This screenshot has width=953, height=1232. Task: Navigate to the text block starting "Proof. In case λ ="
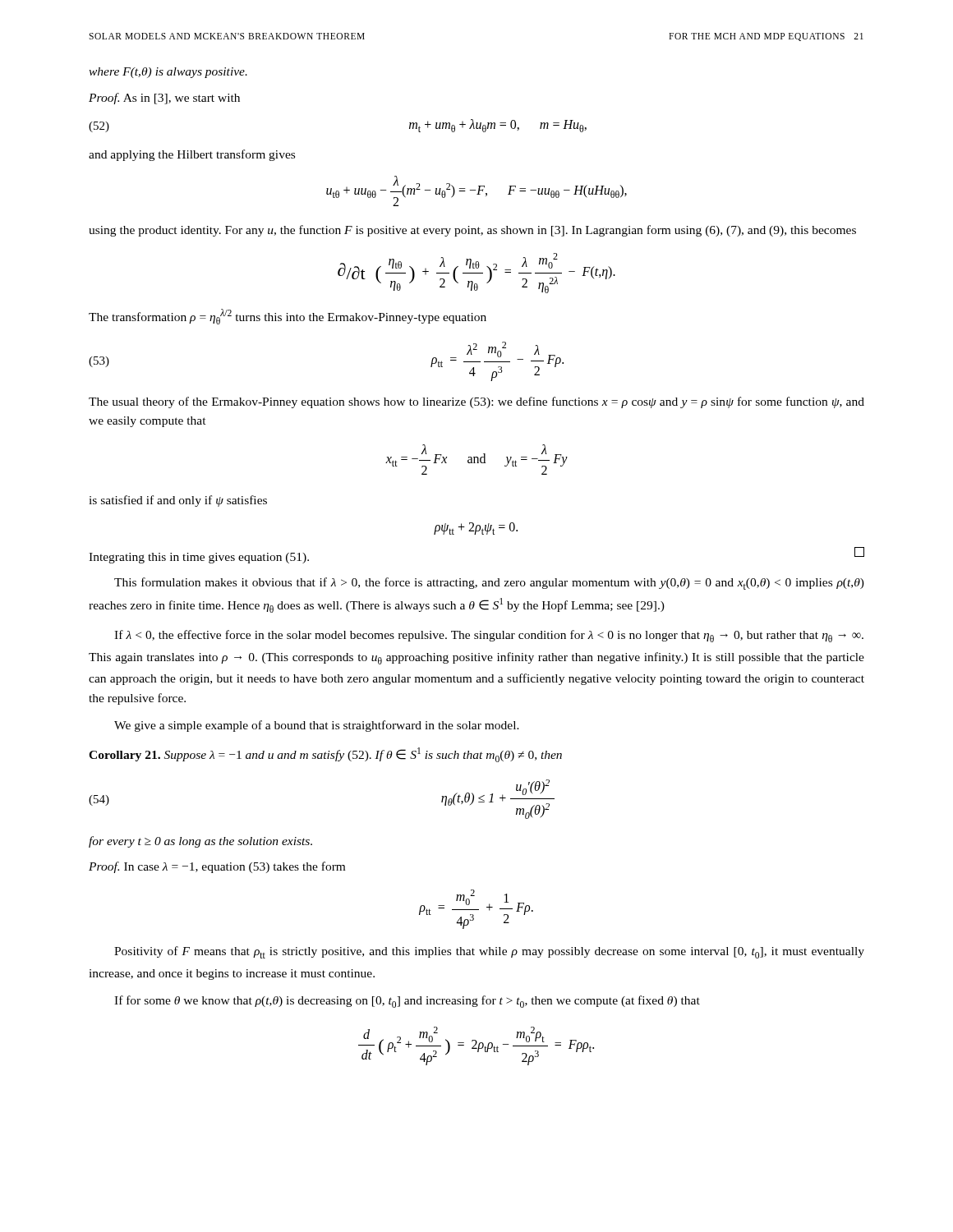(x=217, y=866)
